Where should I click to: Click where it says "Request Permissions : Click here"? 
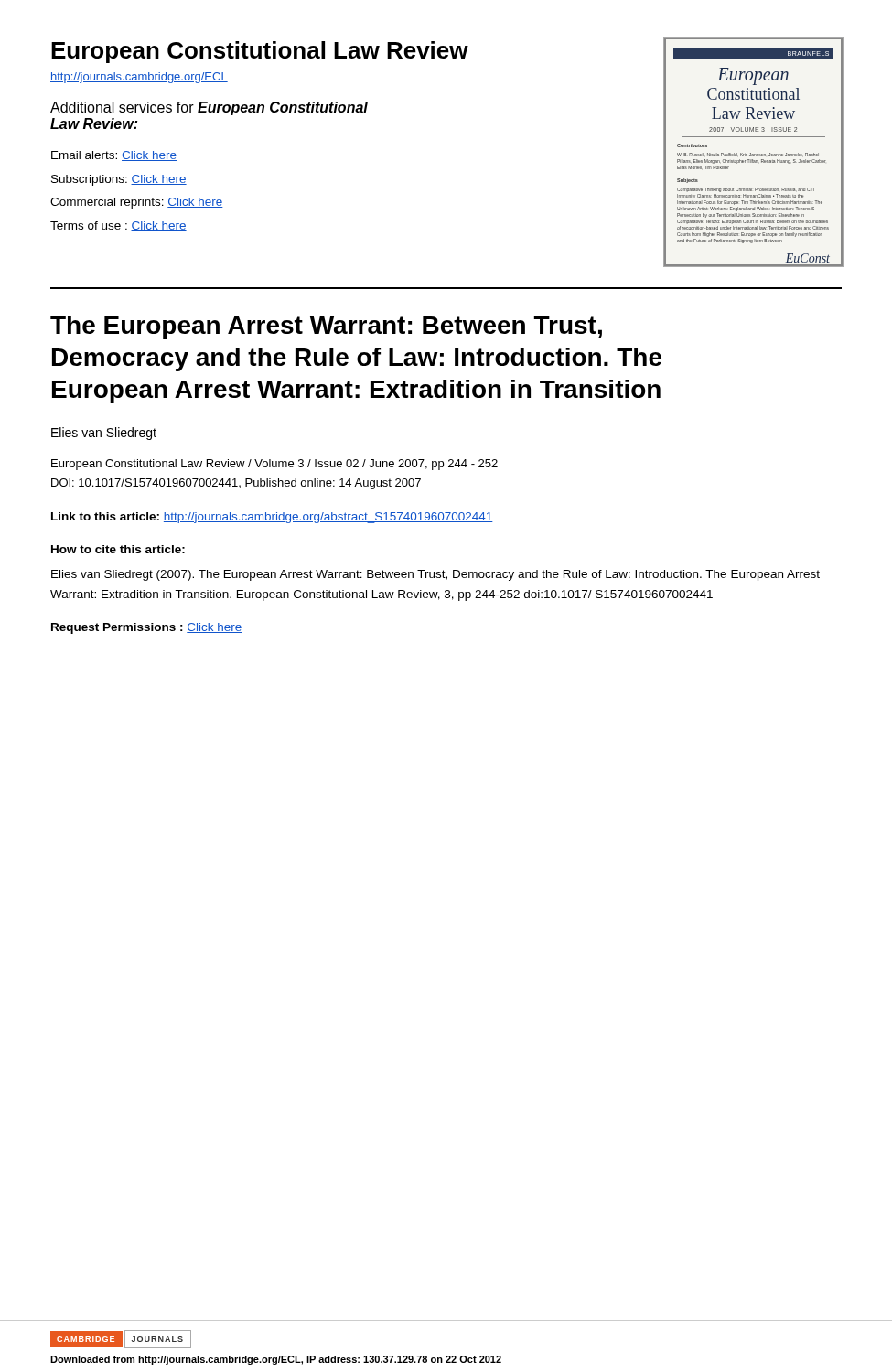[x=146, y=627]
